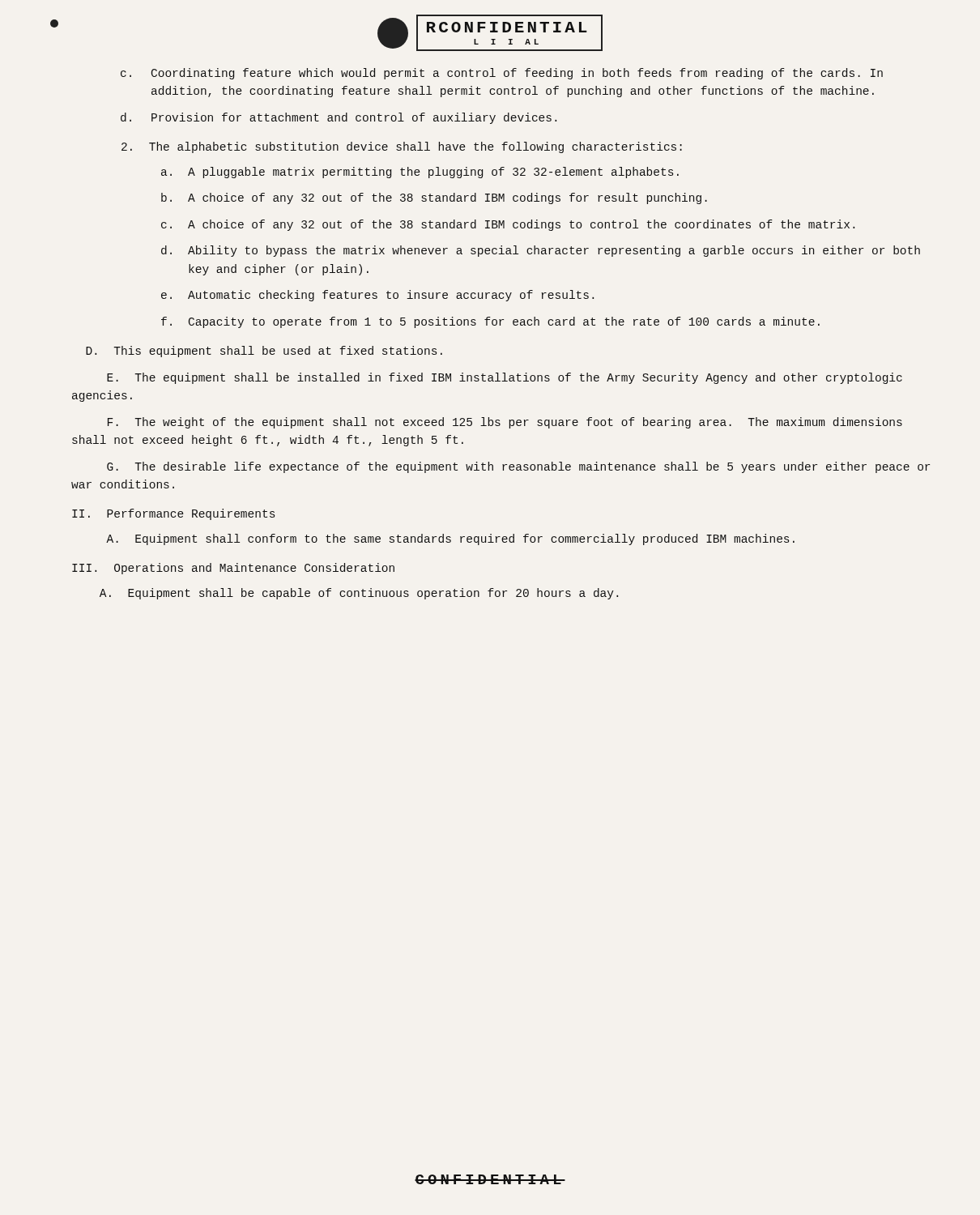Select the text block that reads "The alphabetic substitution device shall"
This screenshot has height=1215, width=980.
coord(378,148)
